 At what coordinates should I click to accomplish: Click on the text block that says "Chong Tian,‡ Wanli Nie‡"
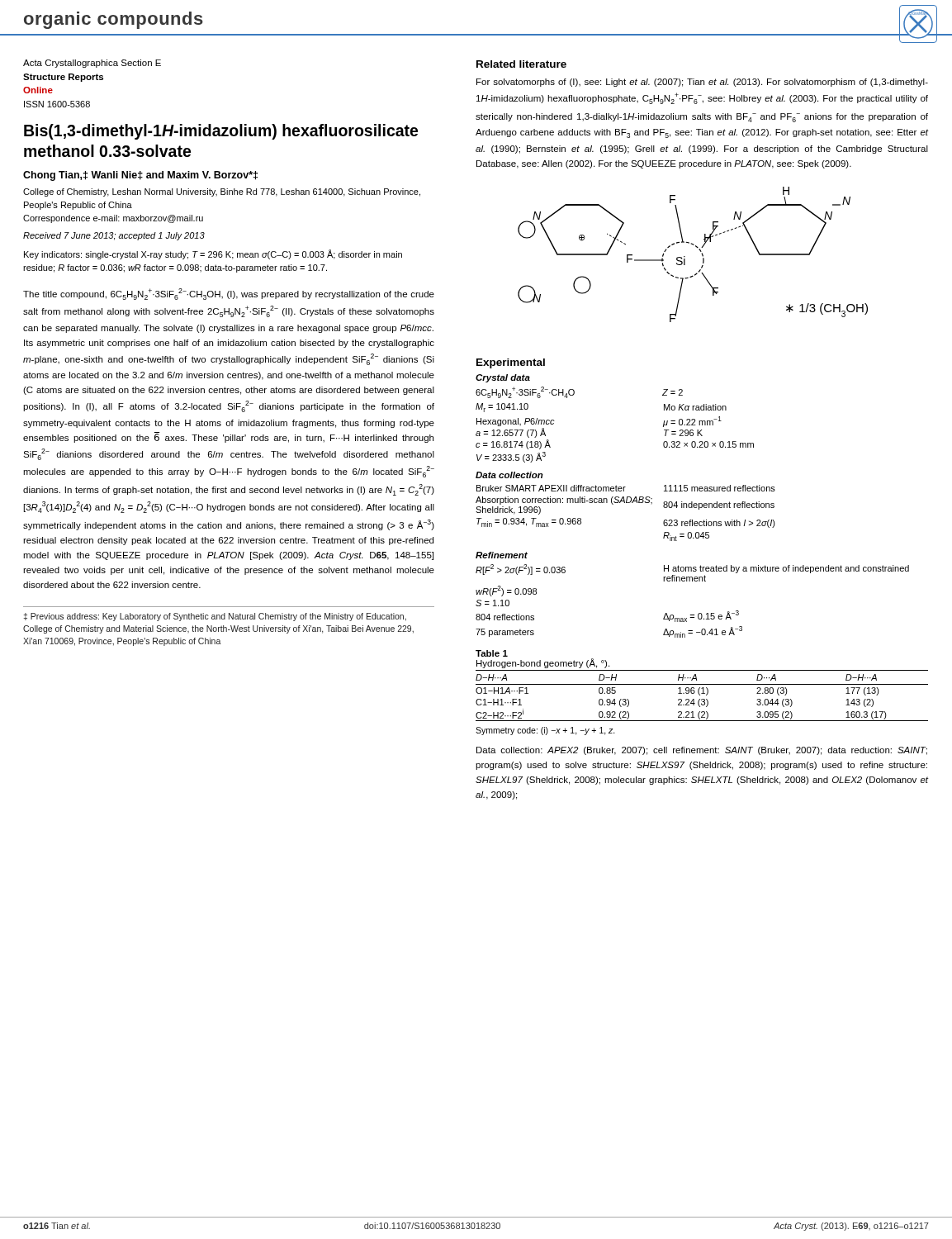141,175
